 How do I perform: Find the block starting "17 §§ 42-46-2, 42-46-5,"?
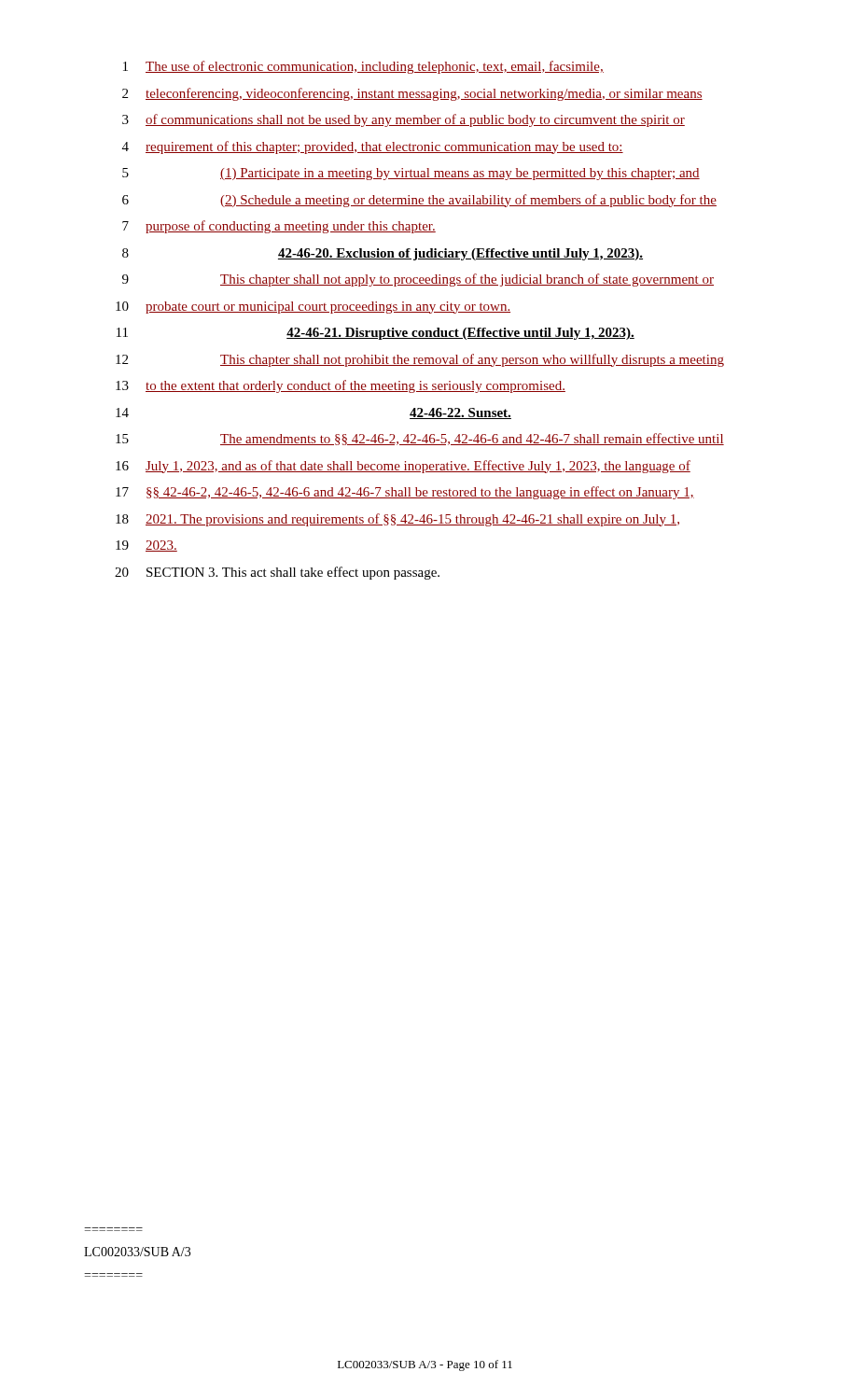pos(430,492)
